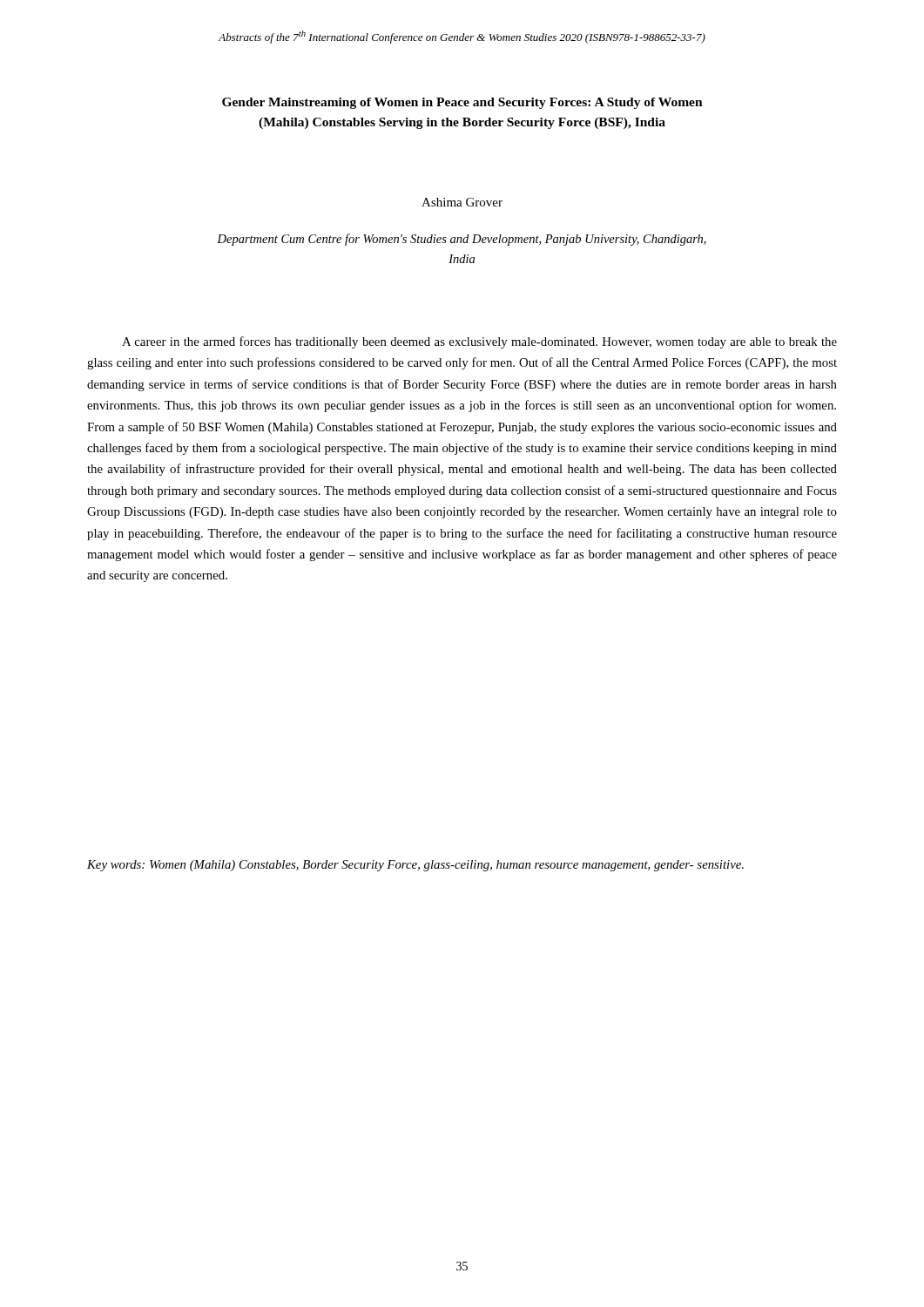This screenshot has height=1307, width=924.
Task: Where is the title that starts "Gender Mainstreaming of Women"?
Action: 462,112
